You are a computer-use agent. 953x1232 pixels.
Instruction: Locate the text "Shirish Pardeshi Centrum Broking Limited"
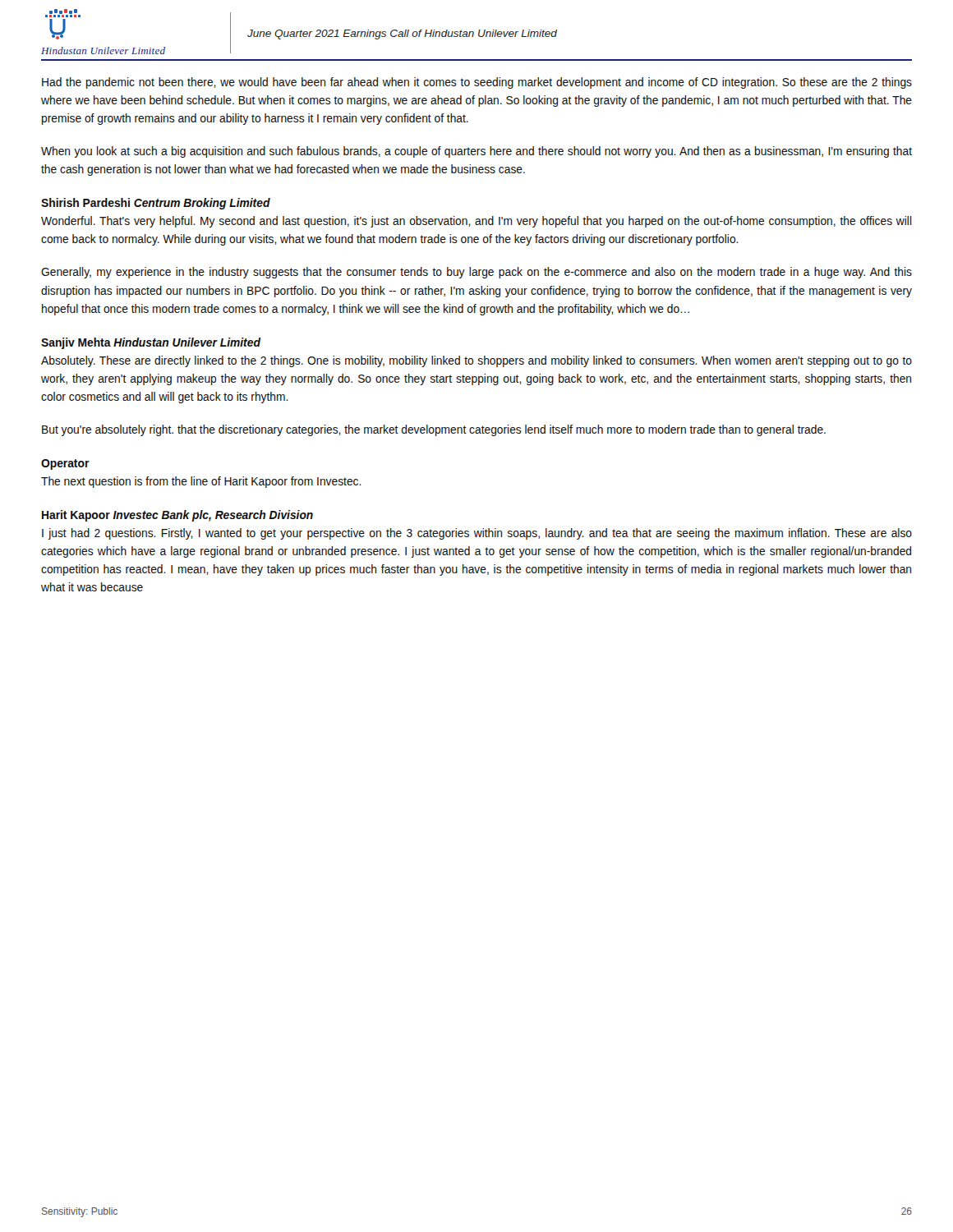coord(155,204)
